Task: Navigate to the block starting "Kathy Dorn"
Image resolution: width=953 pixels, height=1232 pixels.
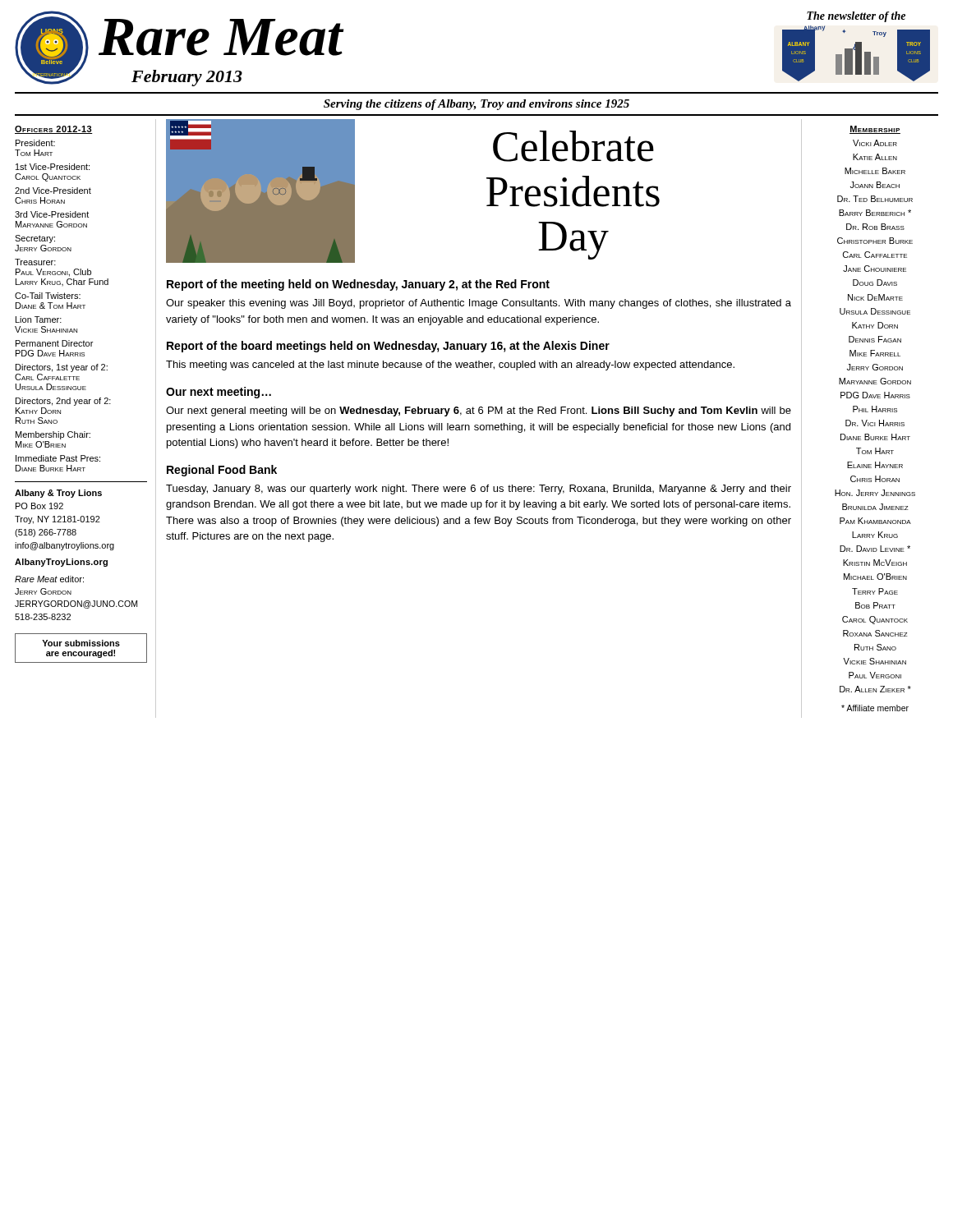Action: (875, 325)
